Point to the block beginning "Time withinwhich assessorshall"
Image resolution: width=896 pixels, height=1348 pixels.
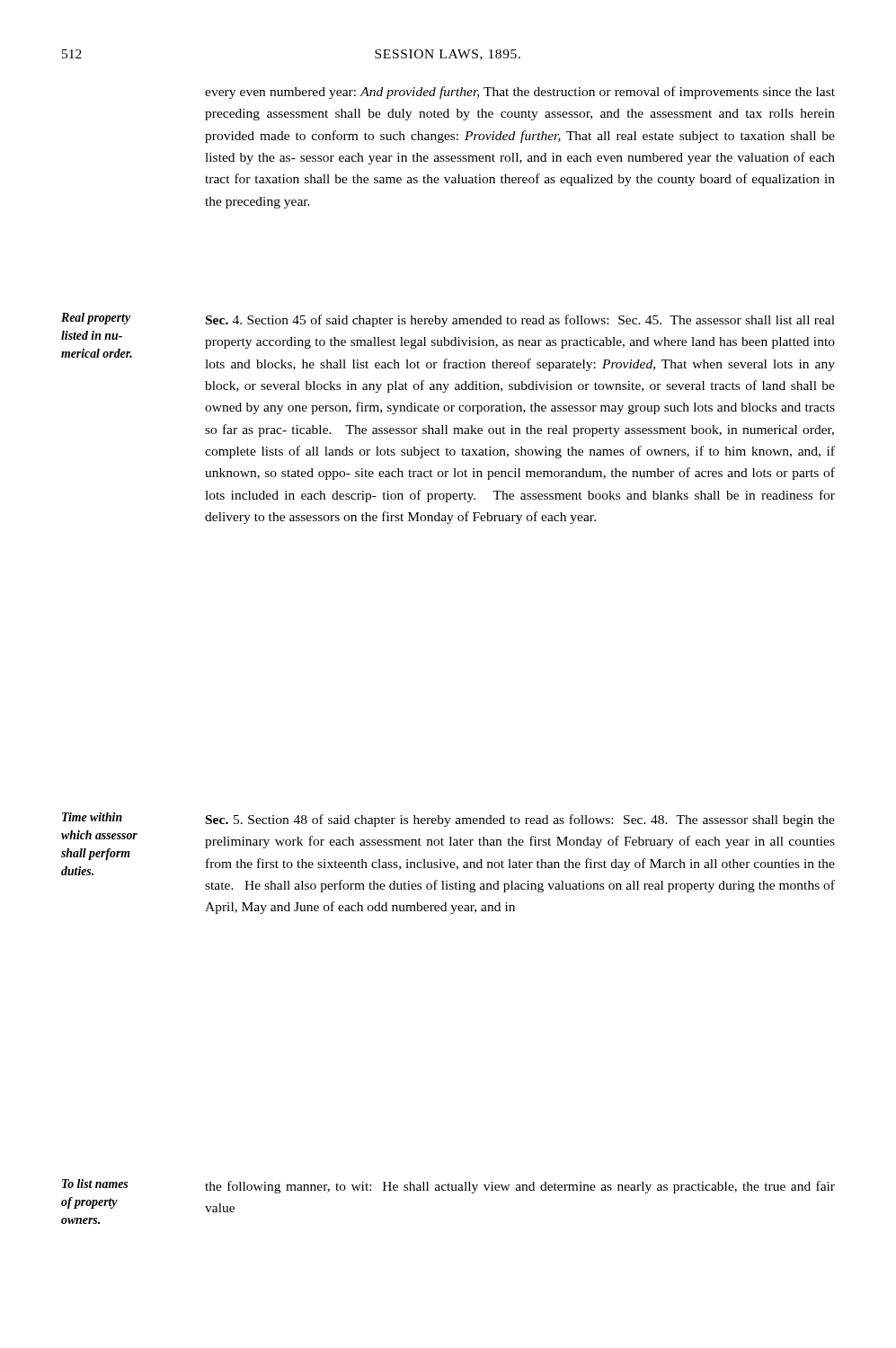[99, 844]
